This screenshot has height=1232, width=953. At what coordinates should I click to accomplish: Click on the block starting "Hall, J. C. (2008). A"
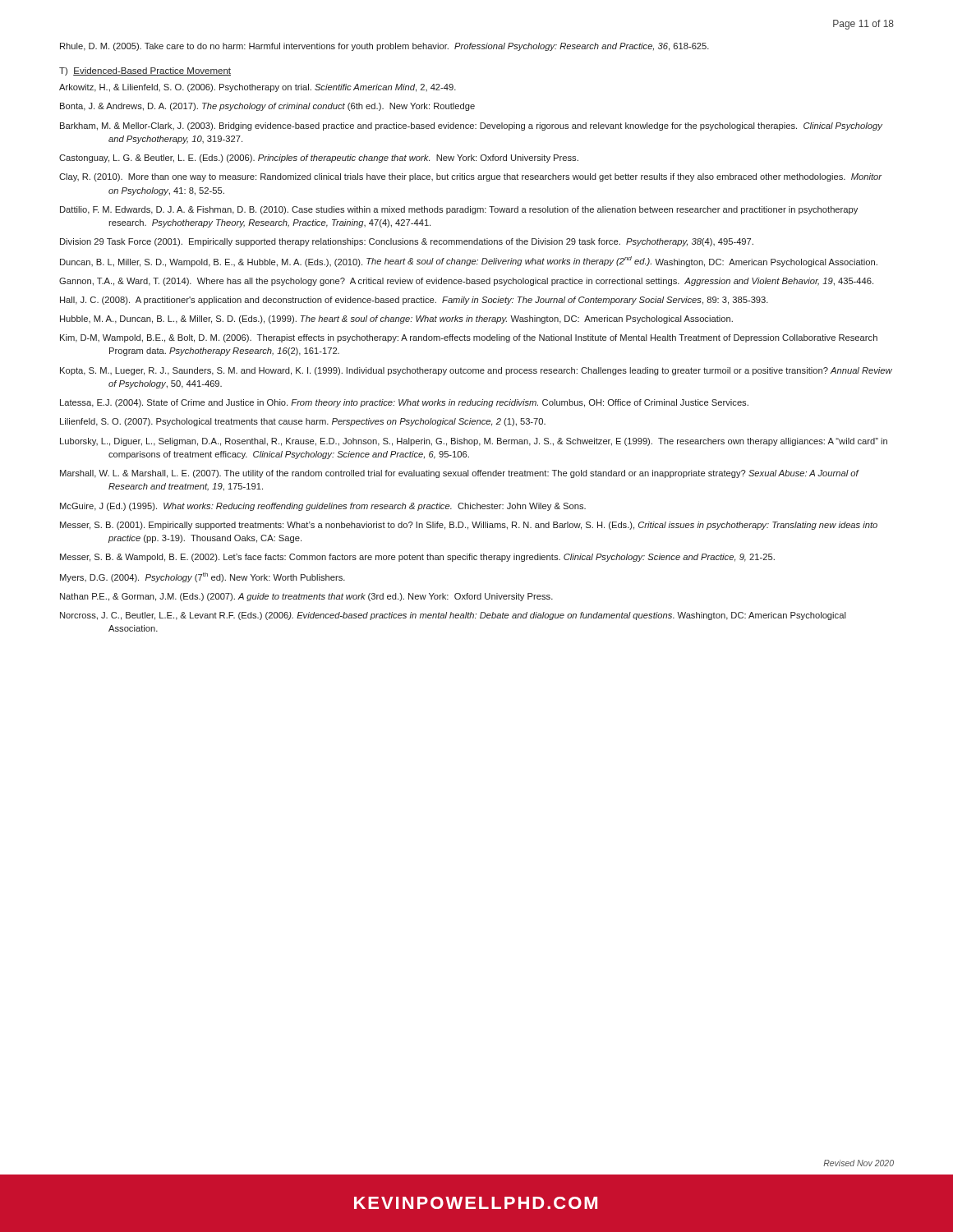(x=414, y=300)
